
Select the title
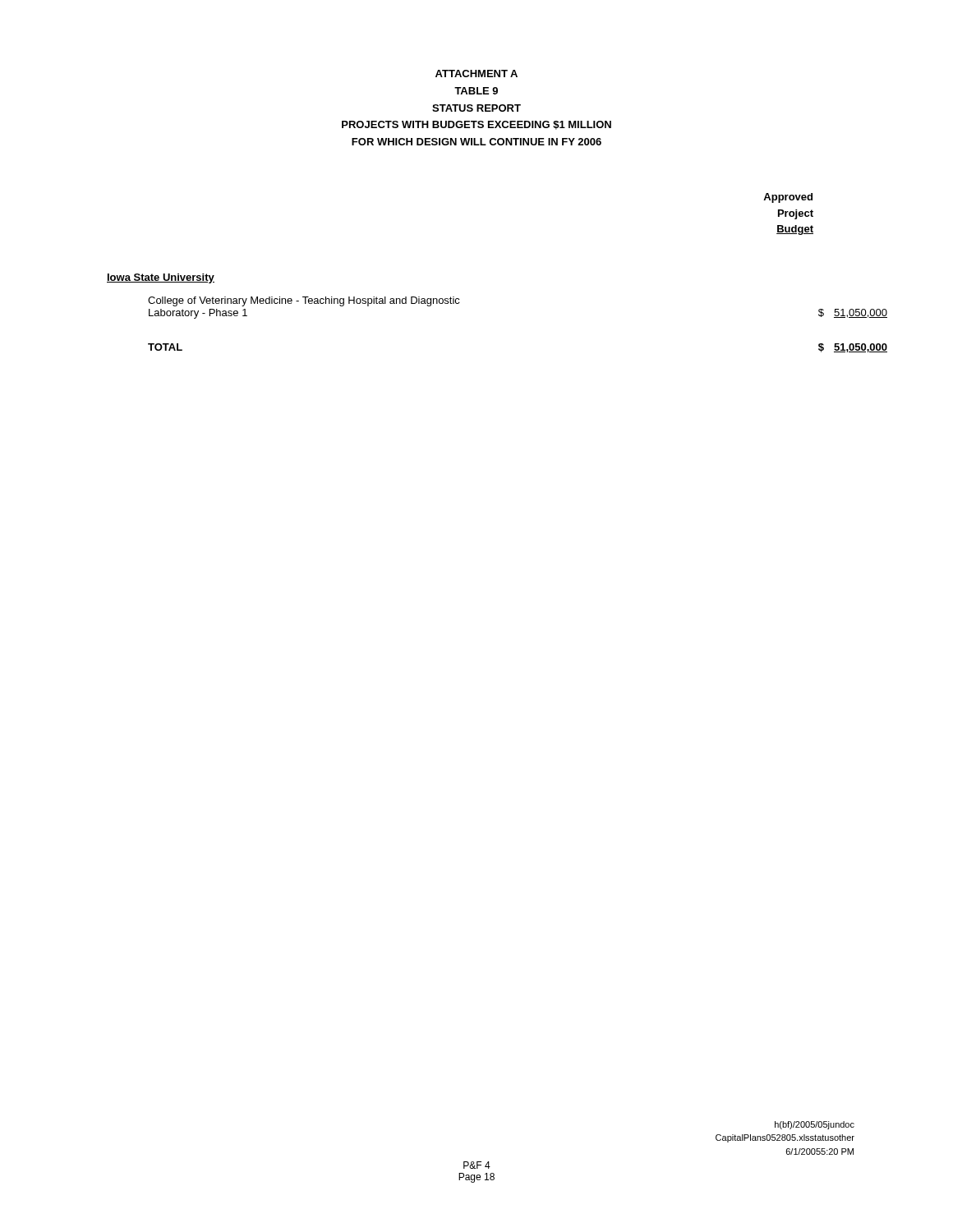coord(476,108)
